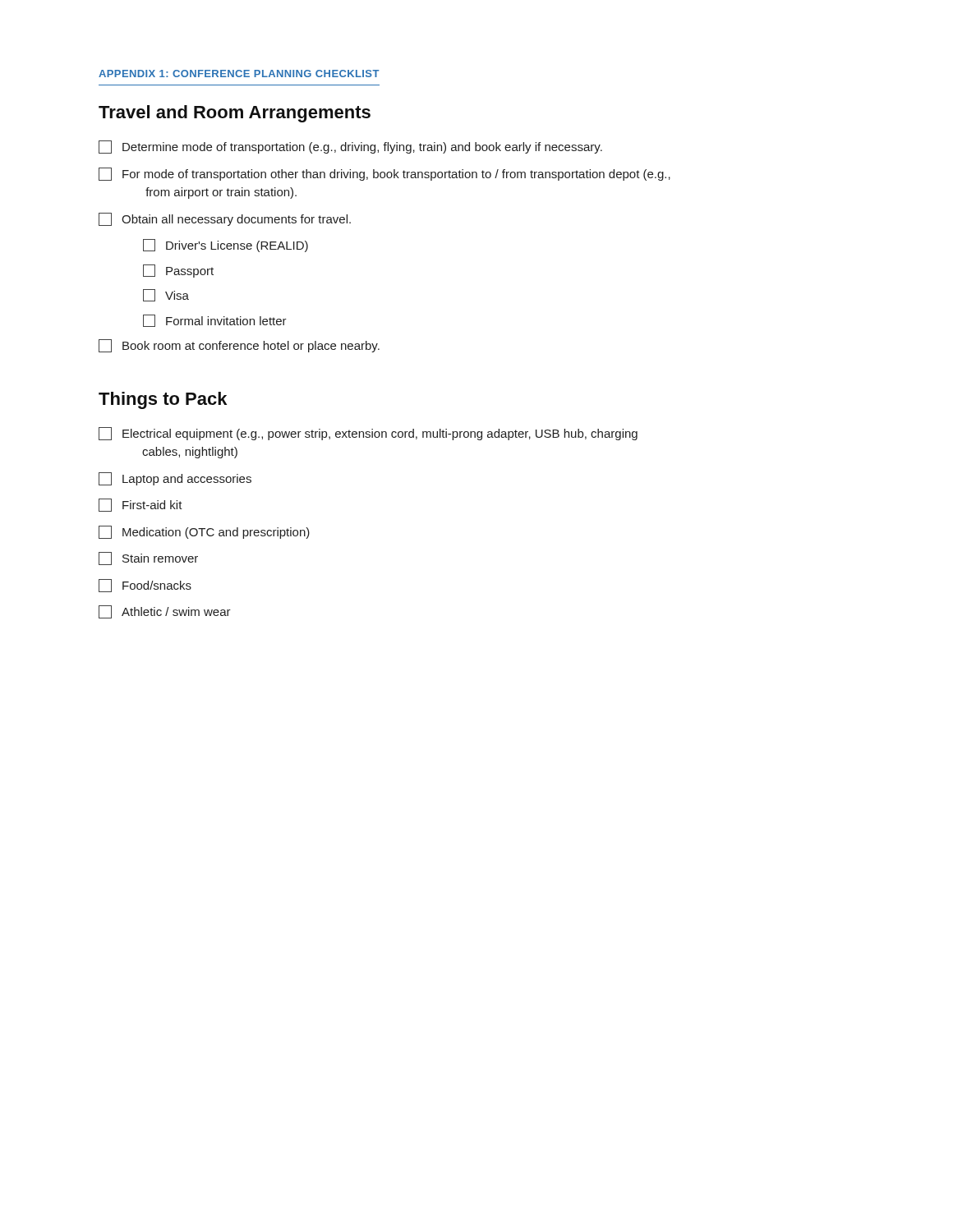Select the list item with the text "Determine mode of transportation (e.g.,"

tap(476, 147)
